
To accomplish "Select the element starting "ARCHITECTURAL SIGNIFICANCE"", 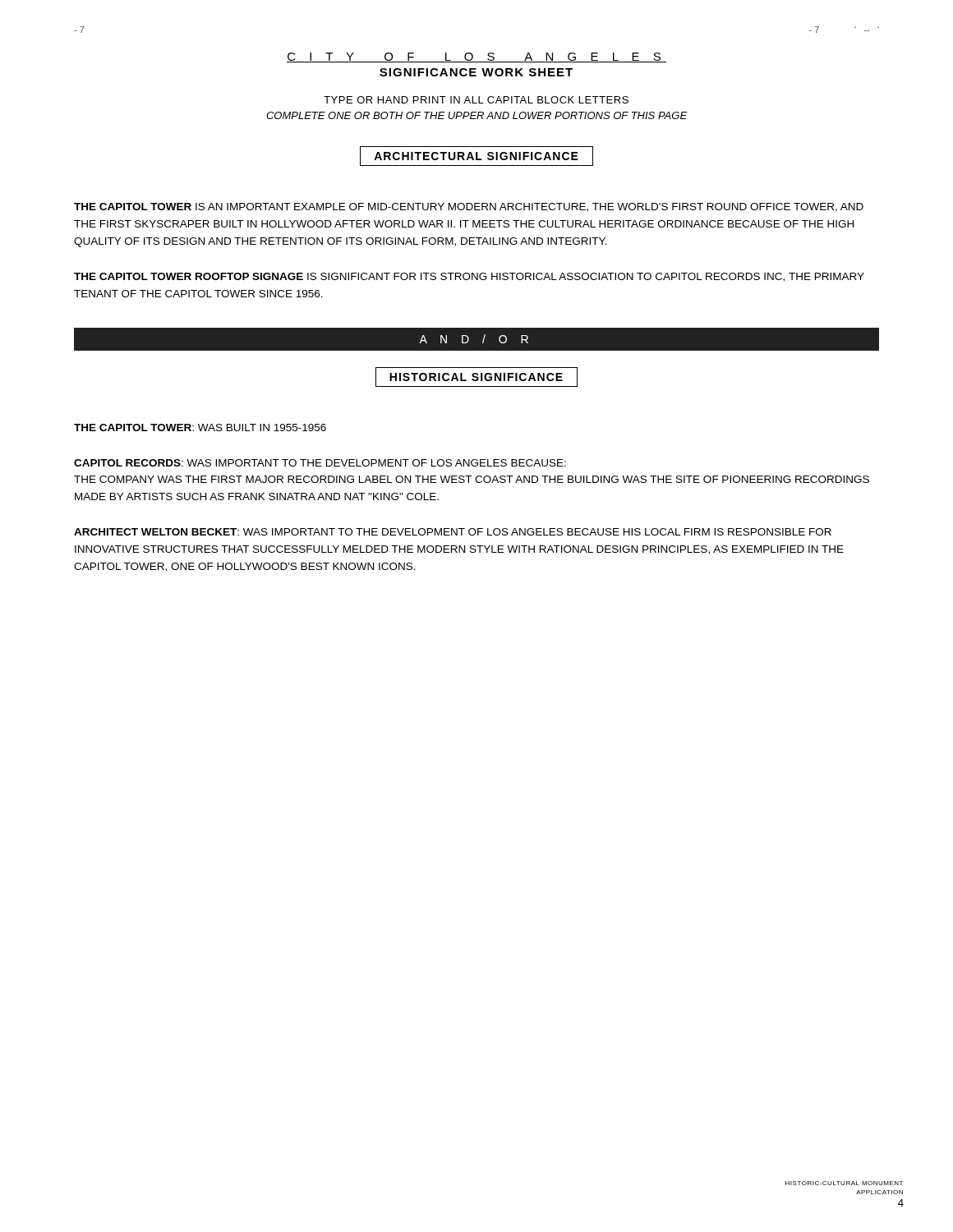I will click(x=476, y=156).
